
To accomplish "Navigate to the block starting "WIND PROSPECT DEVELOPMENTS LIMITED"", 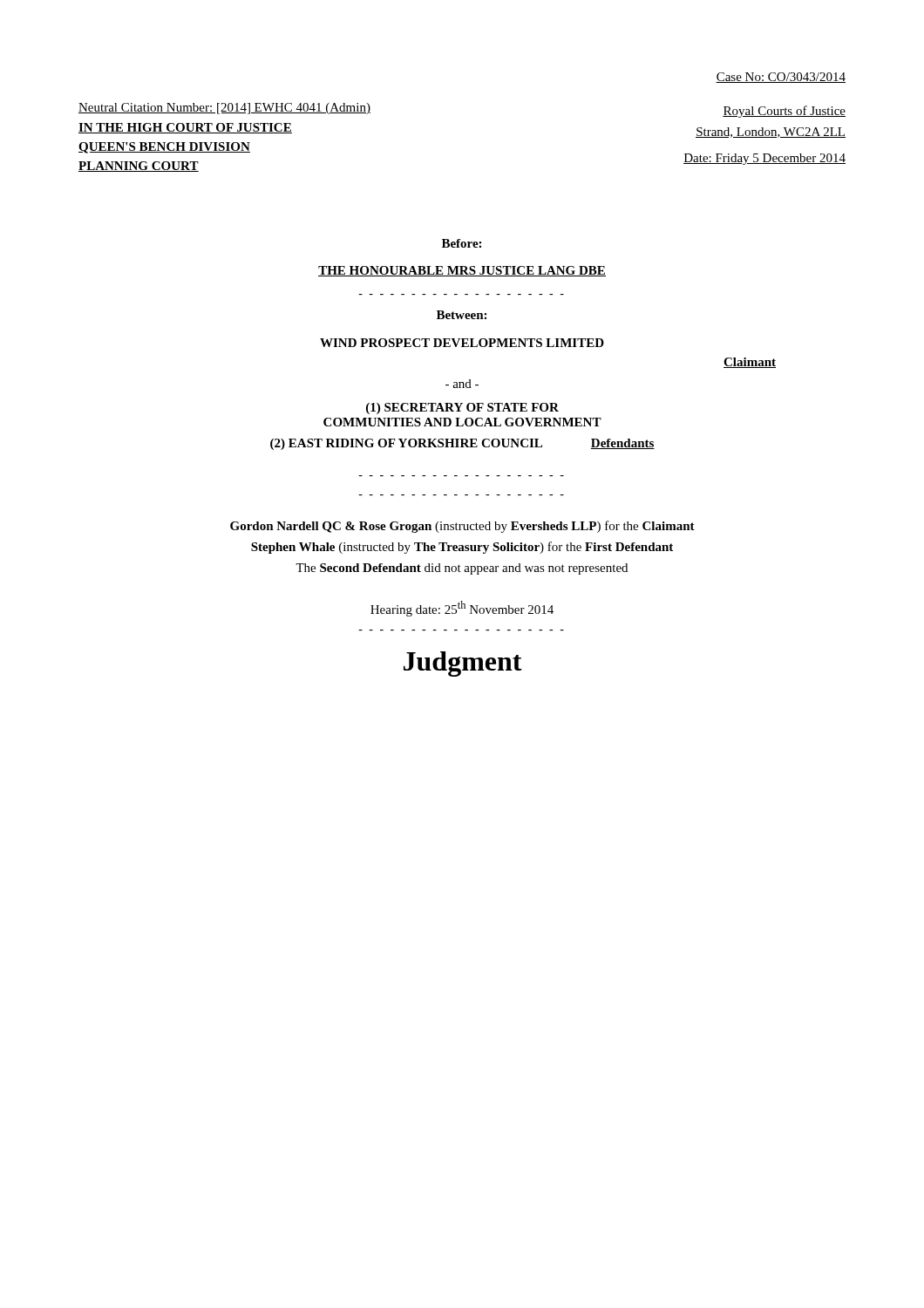I will click(x=462, y=343).
